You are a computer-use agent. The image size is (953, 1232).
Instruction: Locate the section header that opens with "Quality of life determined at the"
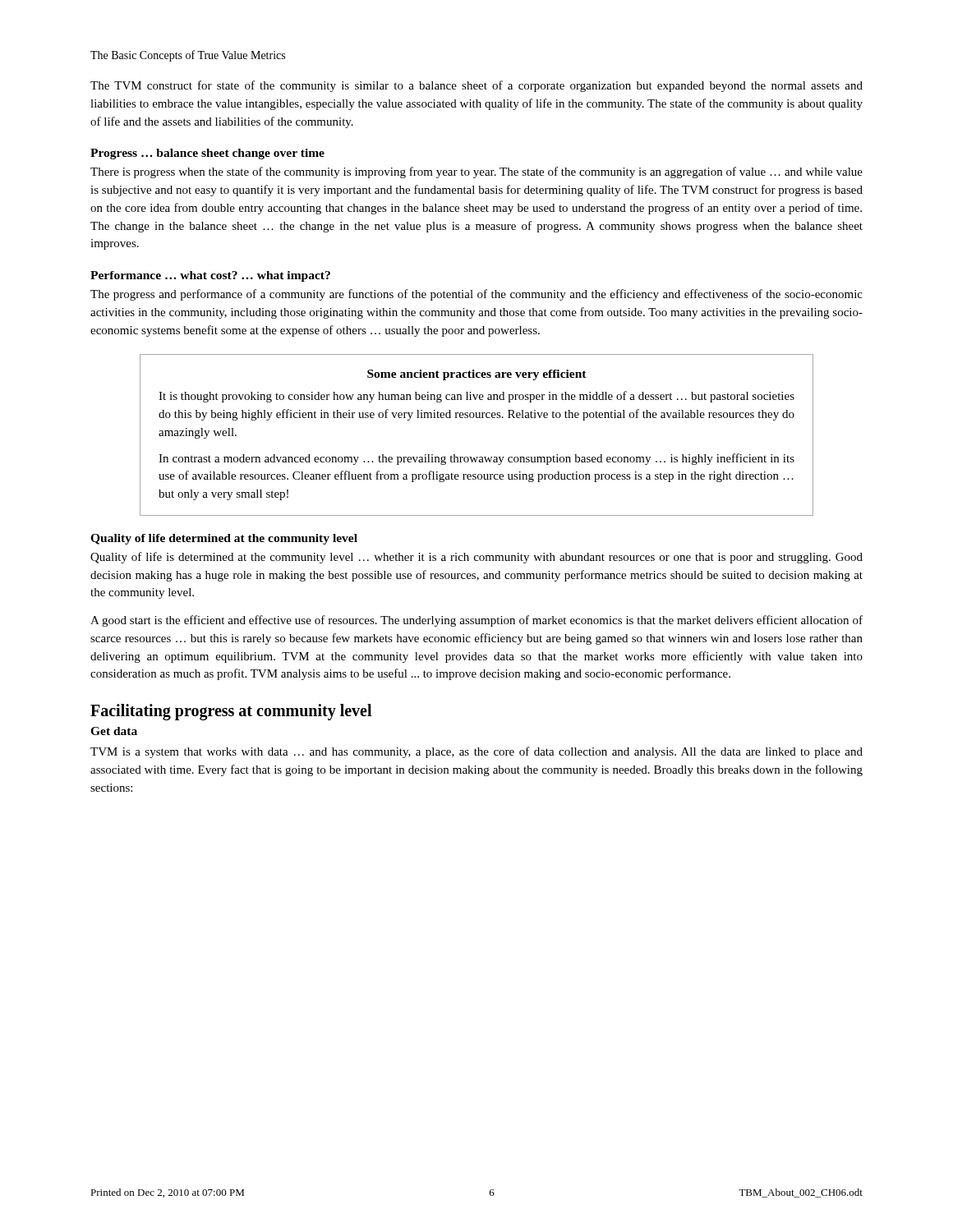coord(224,537)
